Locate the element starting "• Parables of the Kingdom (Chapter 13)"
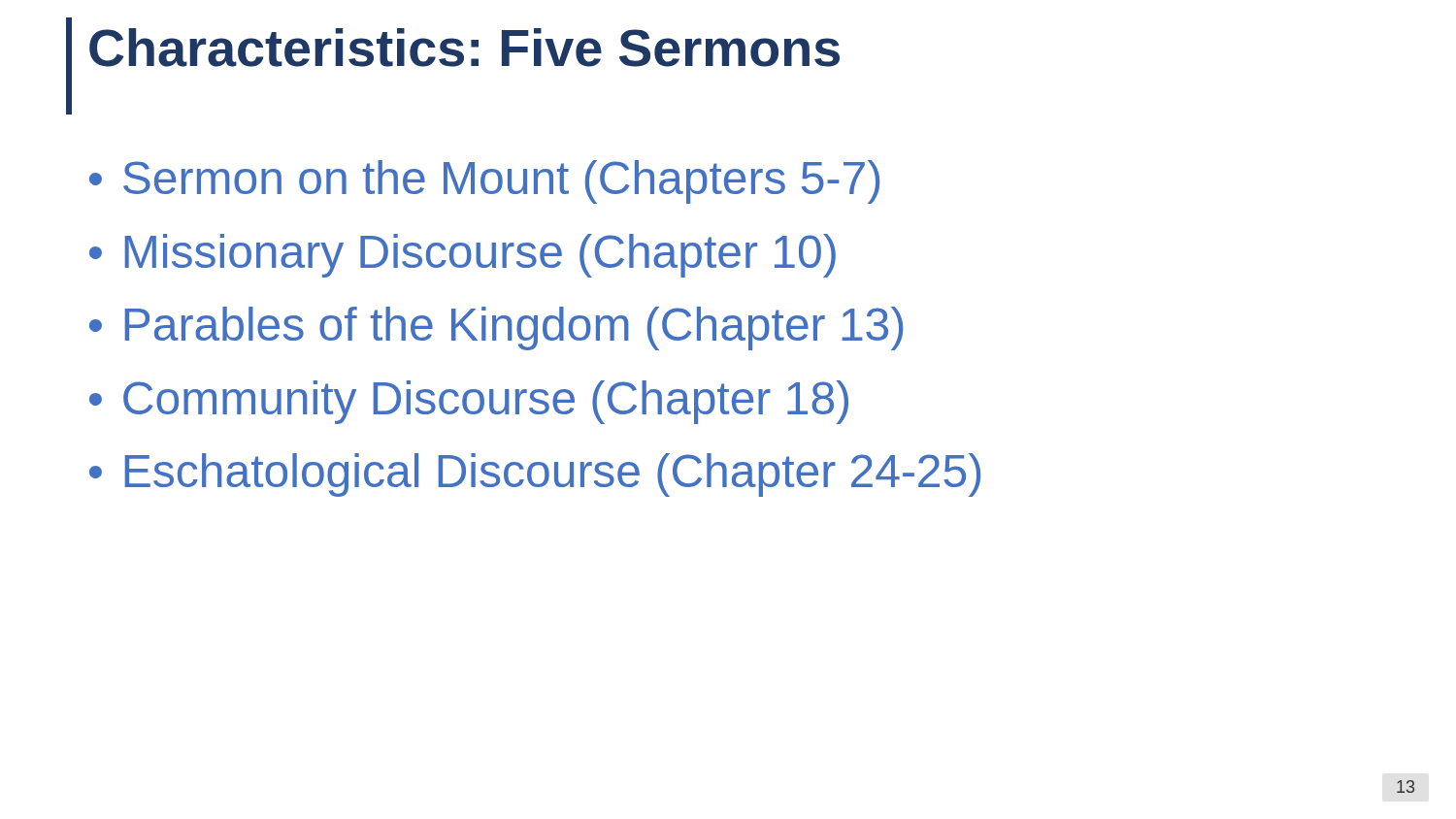1456x819 pixels. 497,325
